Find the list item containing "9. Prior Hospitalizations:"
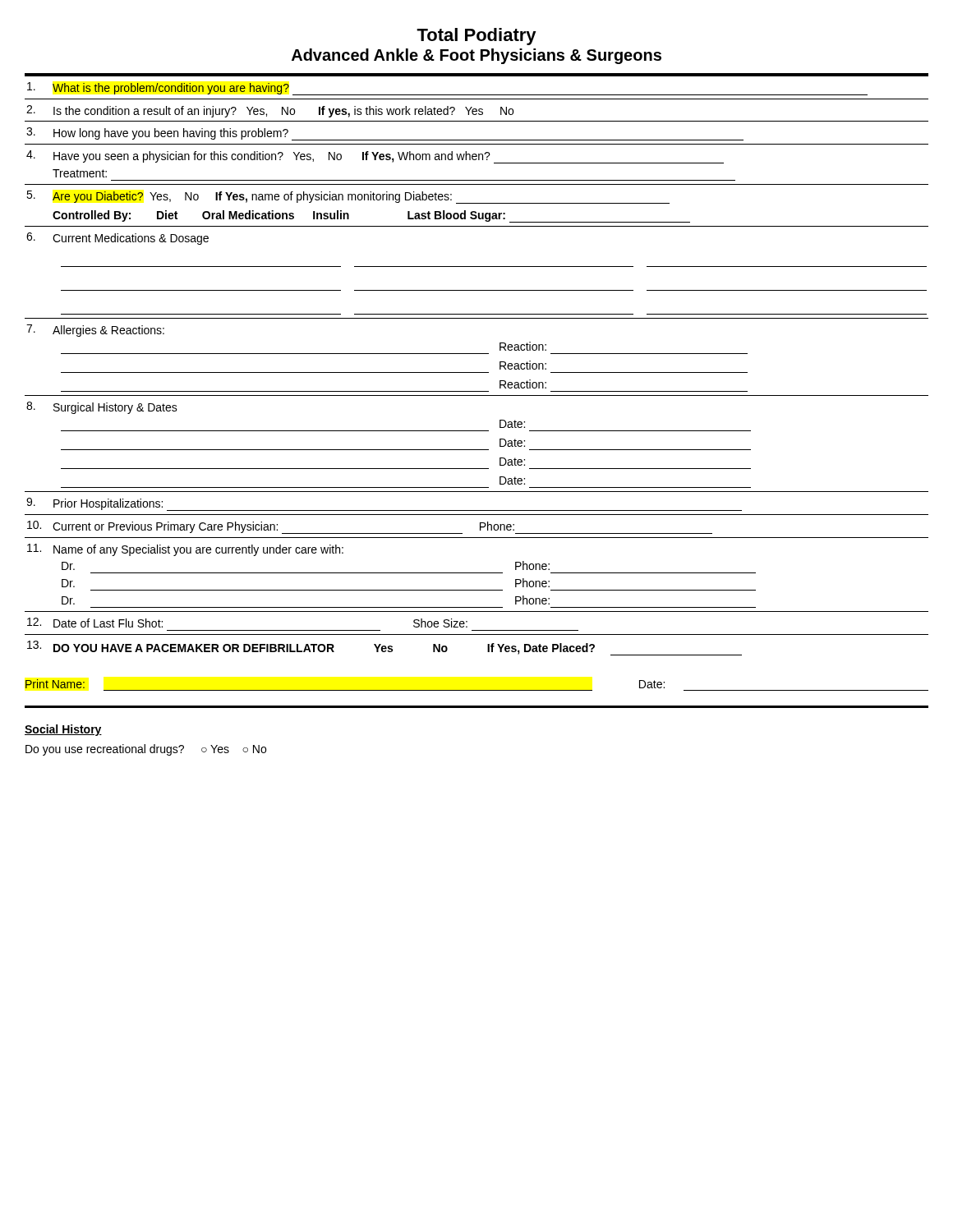 tap(476, 503)
